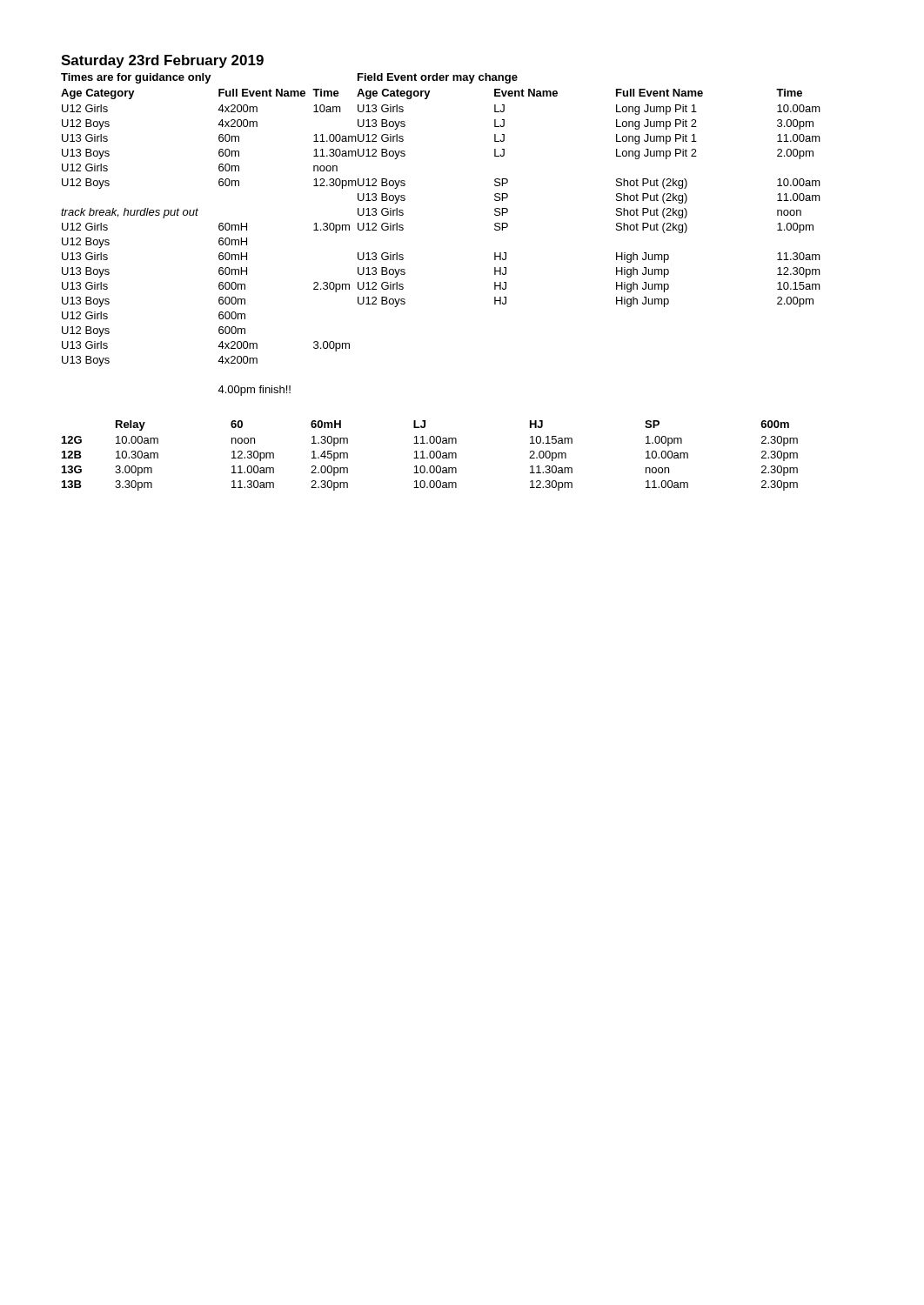Find the title with the text "Saturday 23rd February 2019"
Image resolution: width=924 pixels, height=1305 pixels.
[162, 60]
